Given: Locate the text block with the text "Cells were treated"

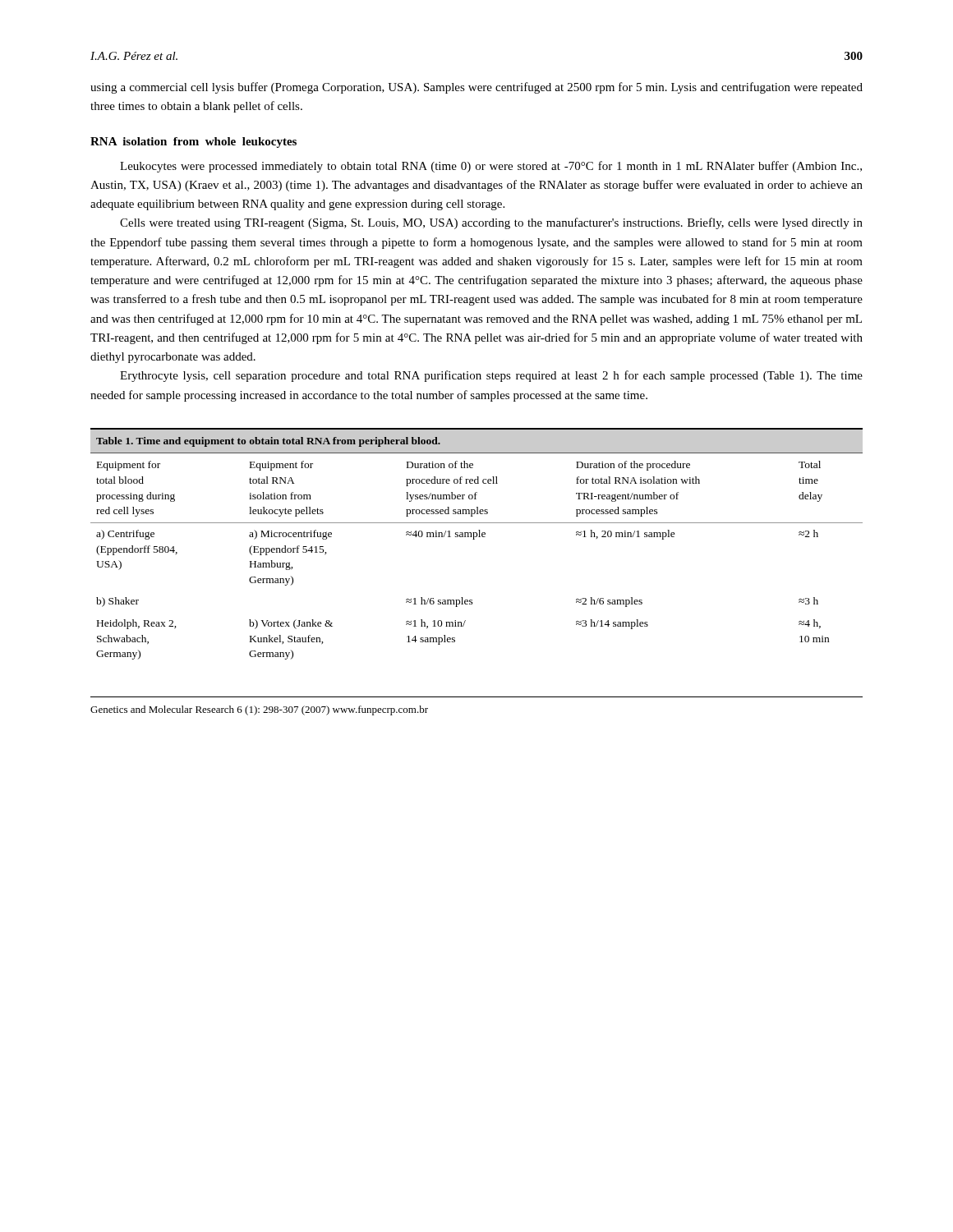Looking at the screenshot, I should (x=476, y=290).
